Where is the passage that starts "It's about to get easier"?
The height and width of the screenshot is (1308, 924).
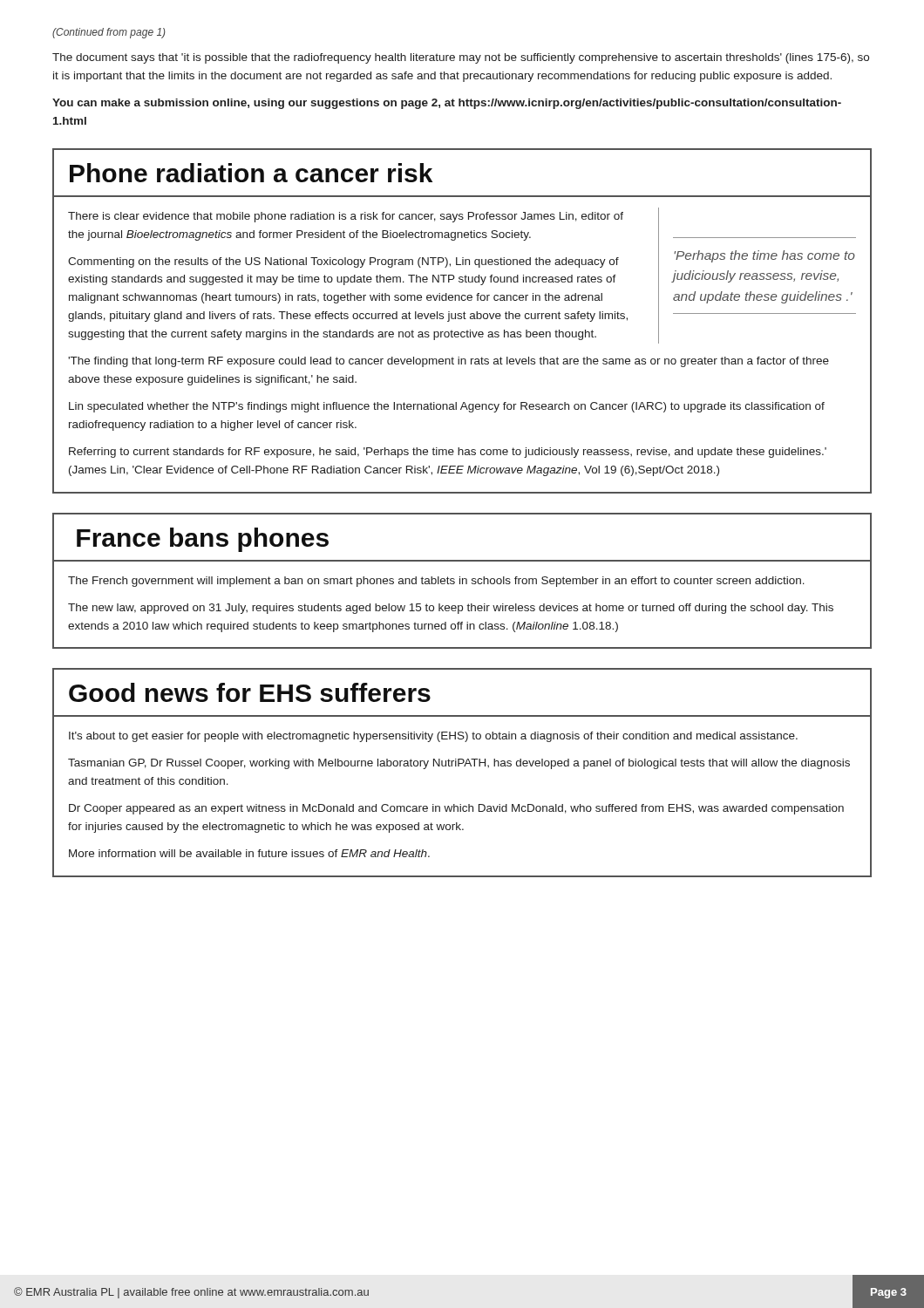click(433, 736)
